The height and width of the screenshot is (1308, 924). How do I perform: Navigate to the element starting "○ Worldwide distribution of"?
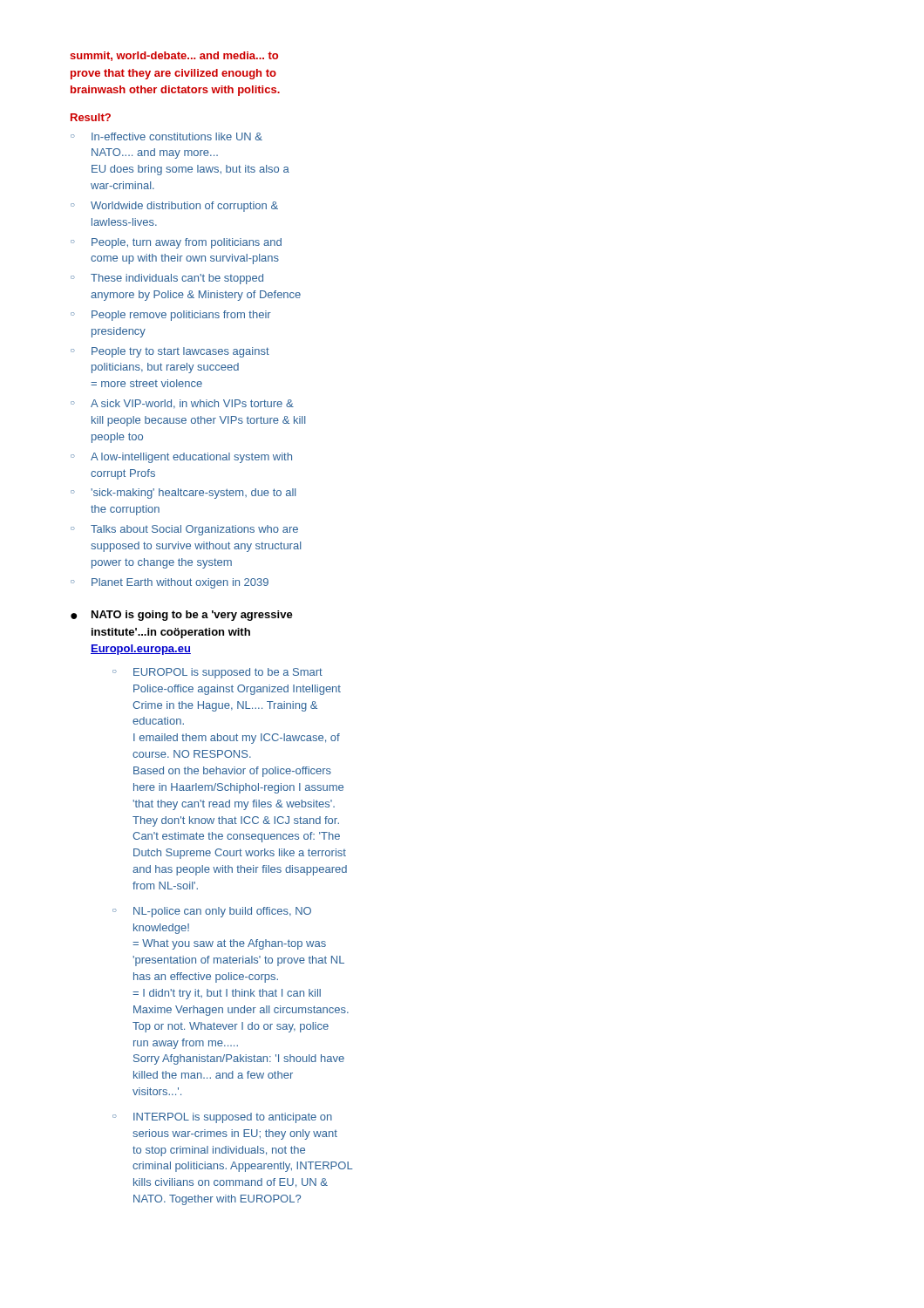174,214
